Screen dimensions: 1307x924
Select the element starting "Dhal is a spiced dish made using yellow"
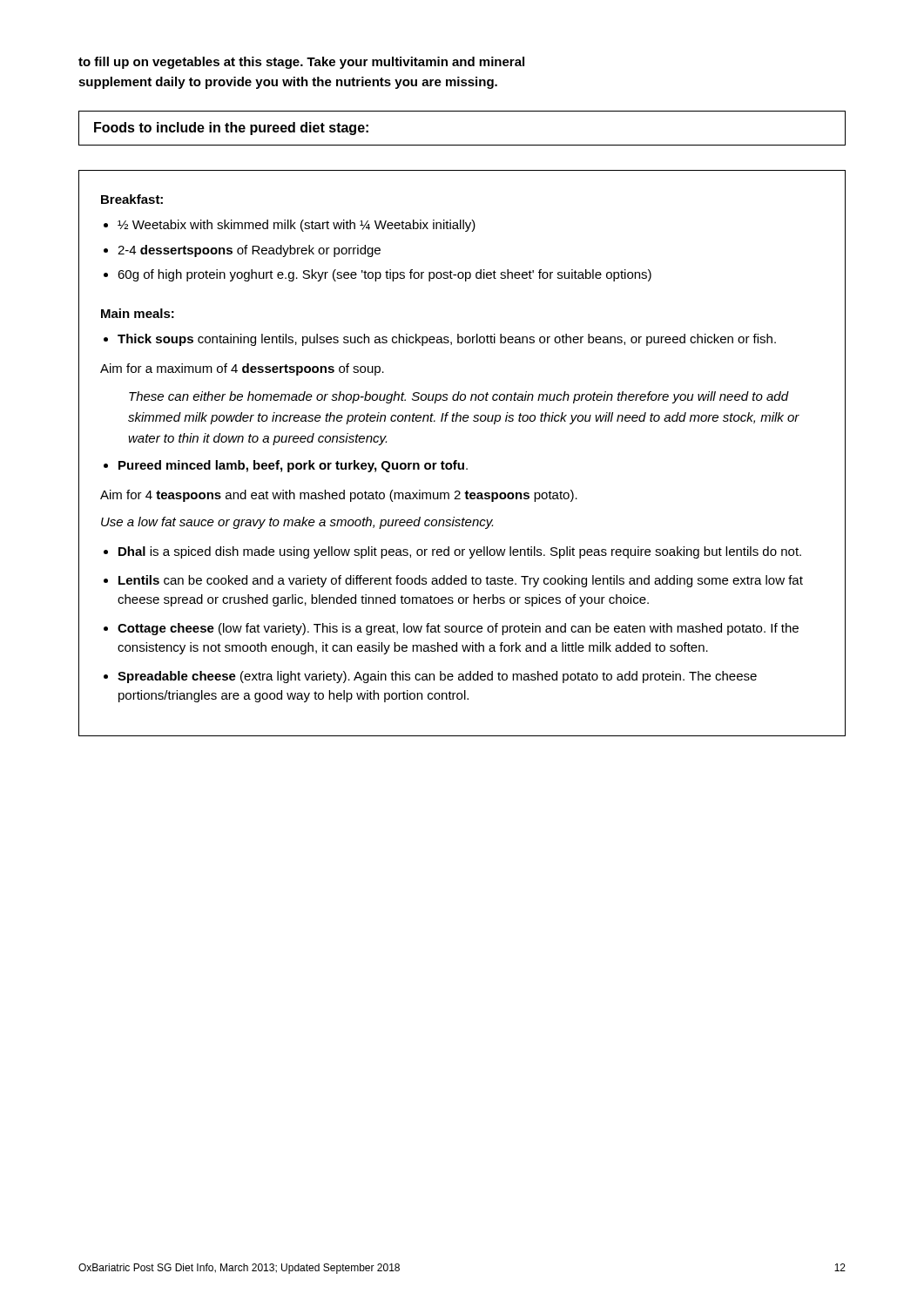pos(460,551)
